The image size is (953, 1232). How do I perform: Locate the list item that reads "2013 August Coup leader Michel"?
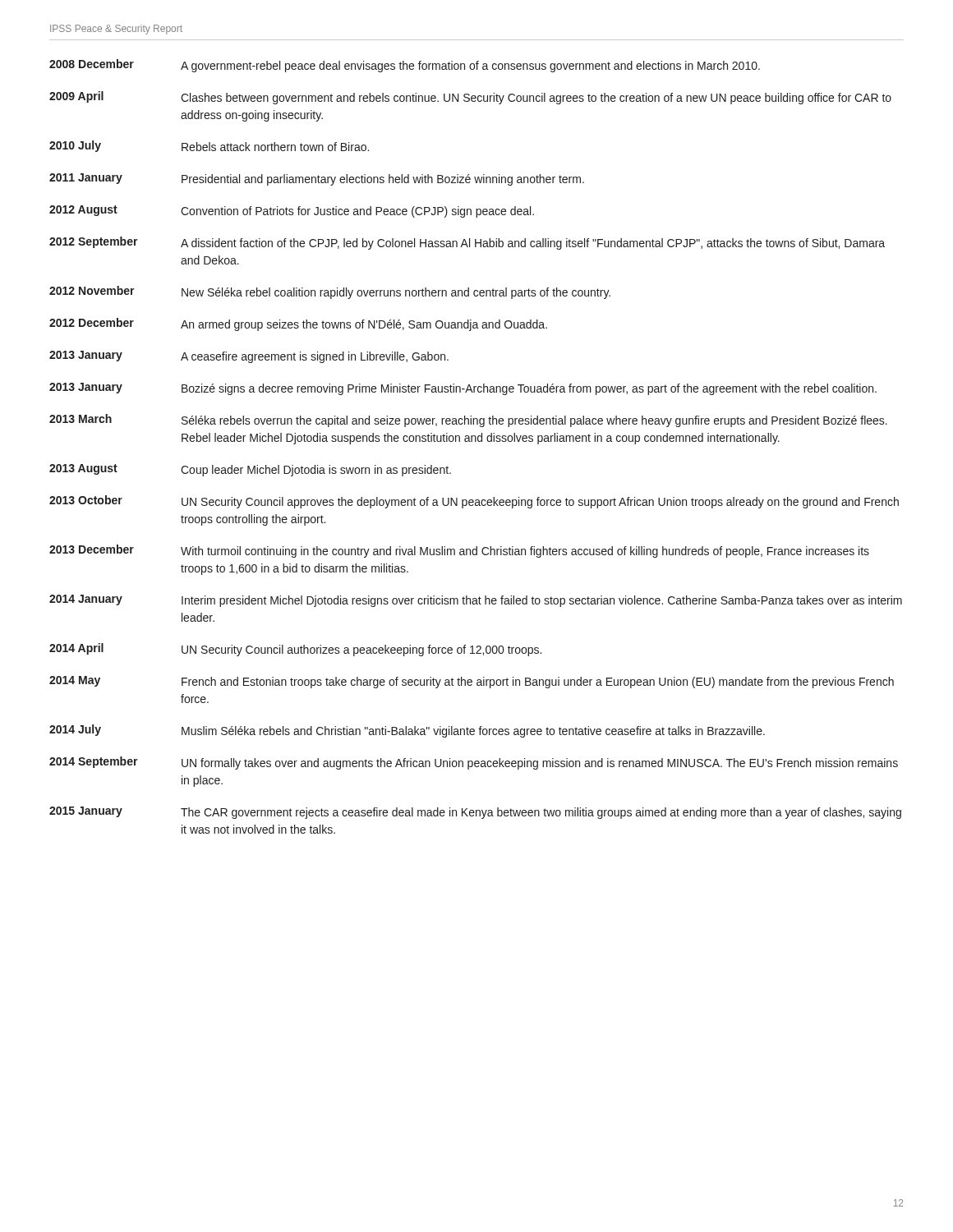pyautogui.click(x=250, y=470)
